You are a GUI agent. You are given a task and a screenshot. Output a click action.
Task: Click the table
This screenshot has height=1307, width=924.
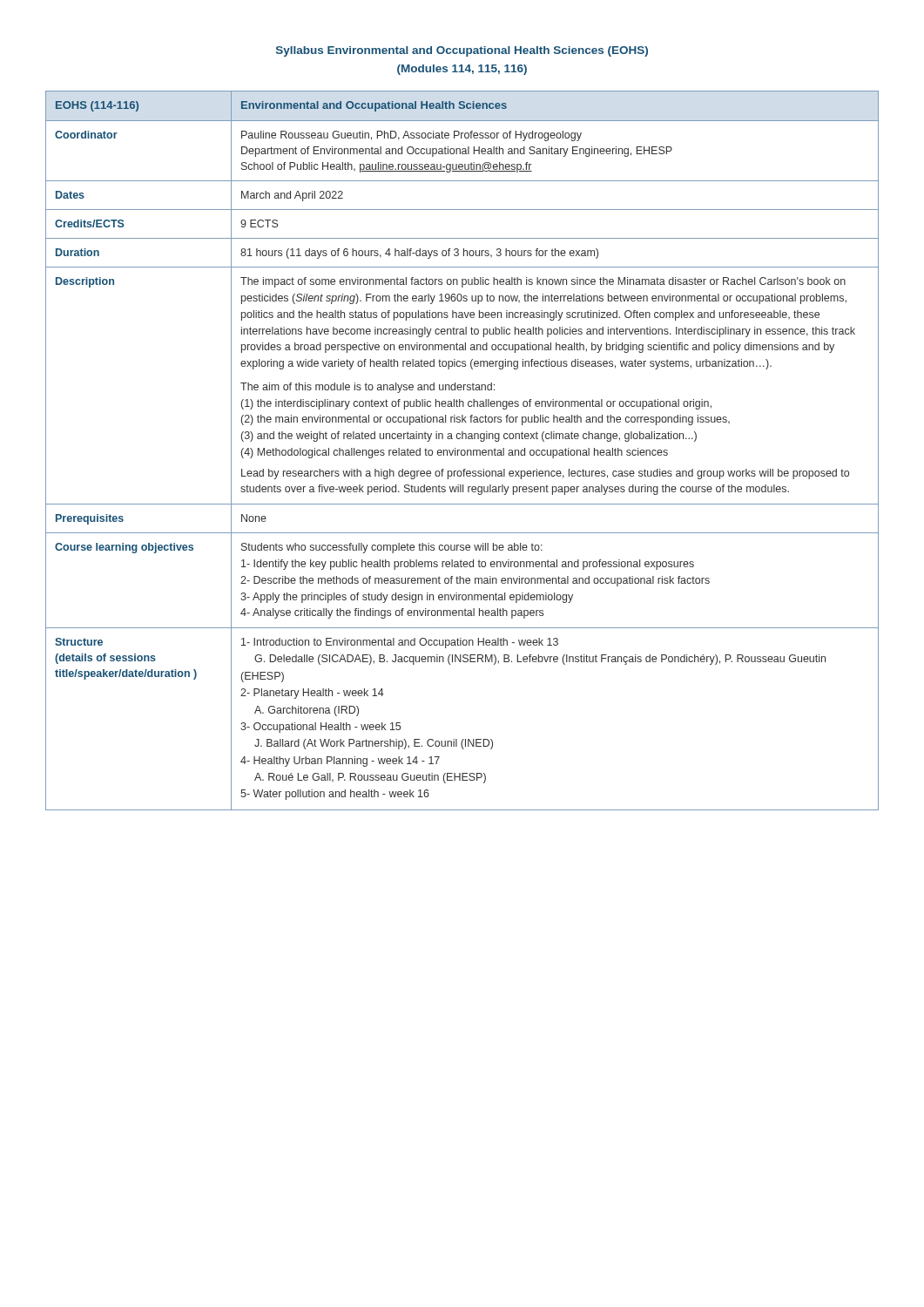click(x=462, y=450)
